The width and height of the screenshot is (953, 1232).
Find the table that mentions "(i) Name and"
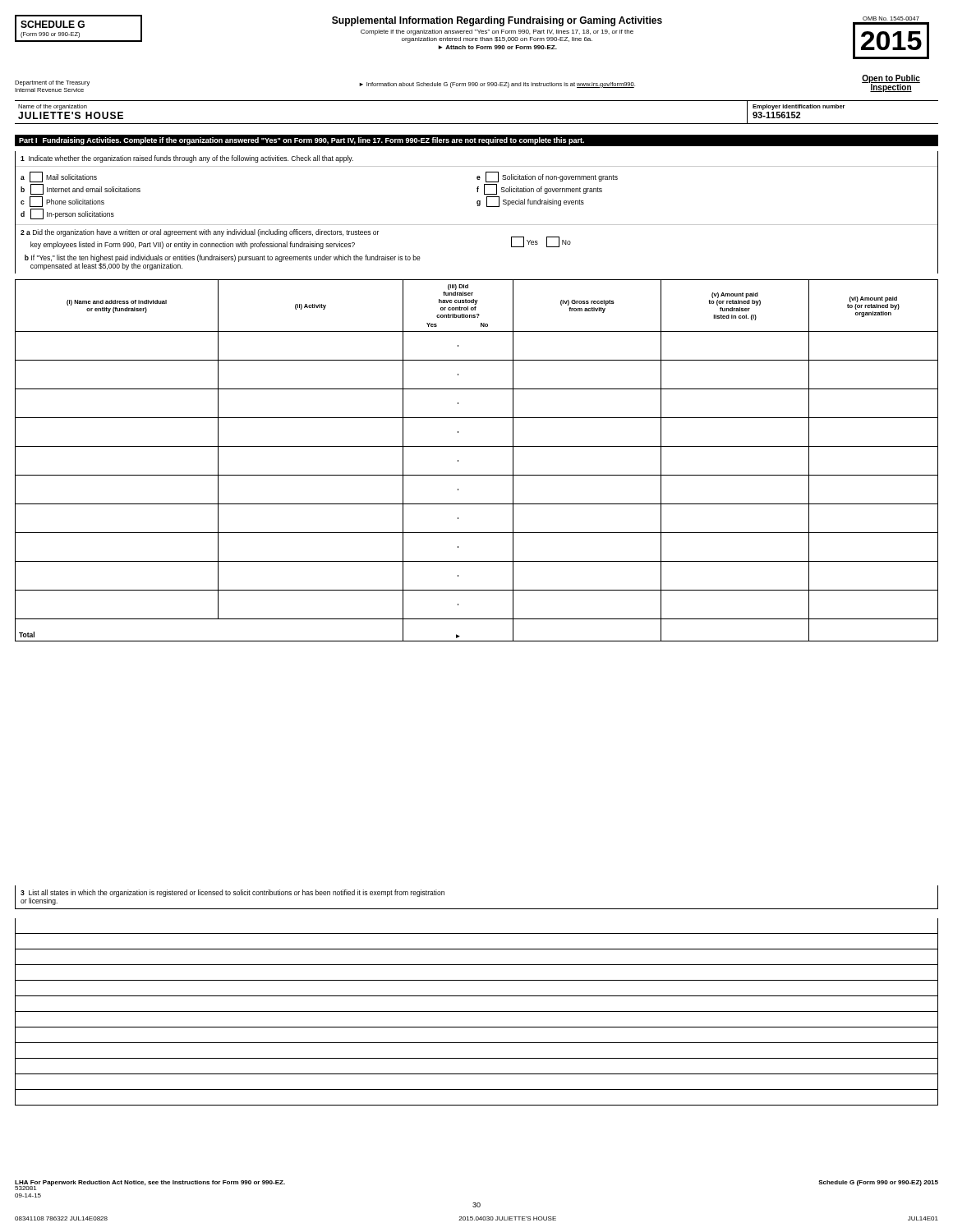tap(476, 460)
